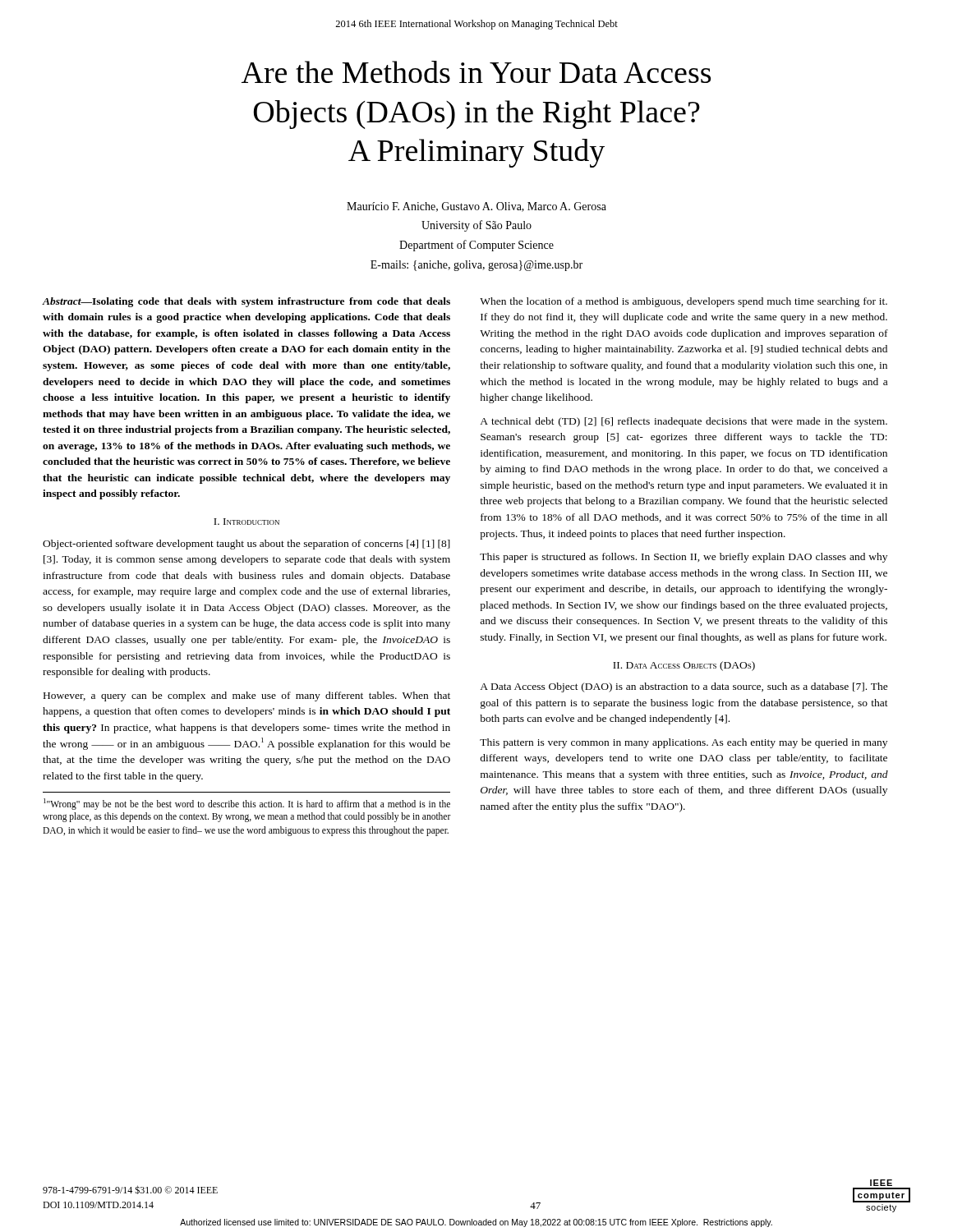The height and width of the screenshot is (1232, 953).
Task: Click on the text block with the text "This paper is structured as follows. In Section"
Action: click(684, 597)
